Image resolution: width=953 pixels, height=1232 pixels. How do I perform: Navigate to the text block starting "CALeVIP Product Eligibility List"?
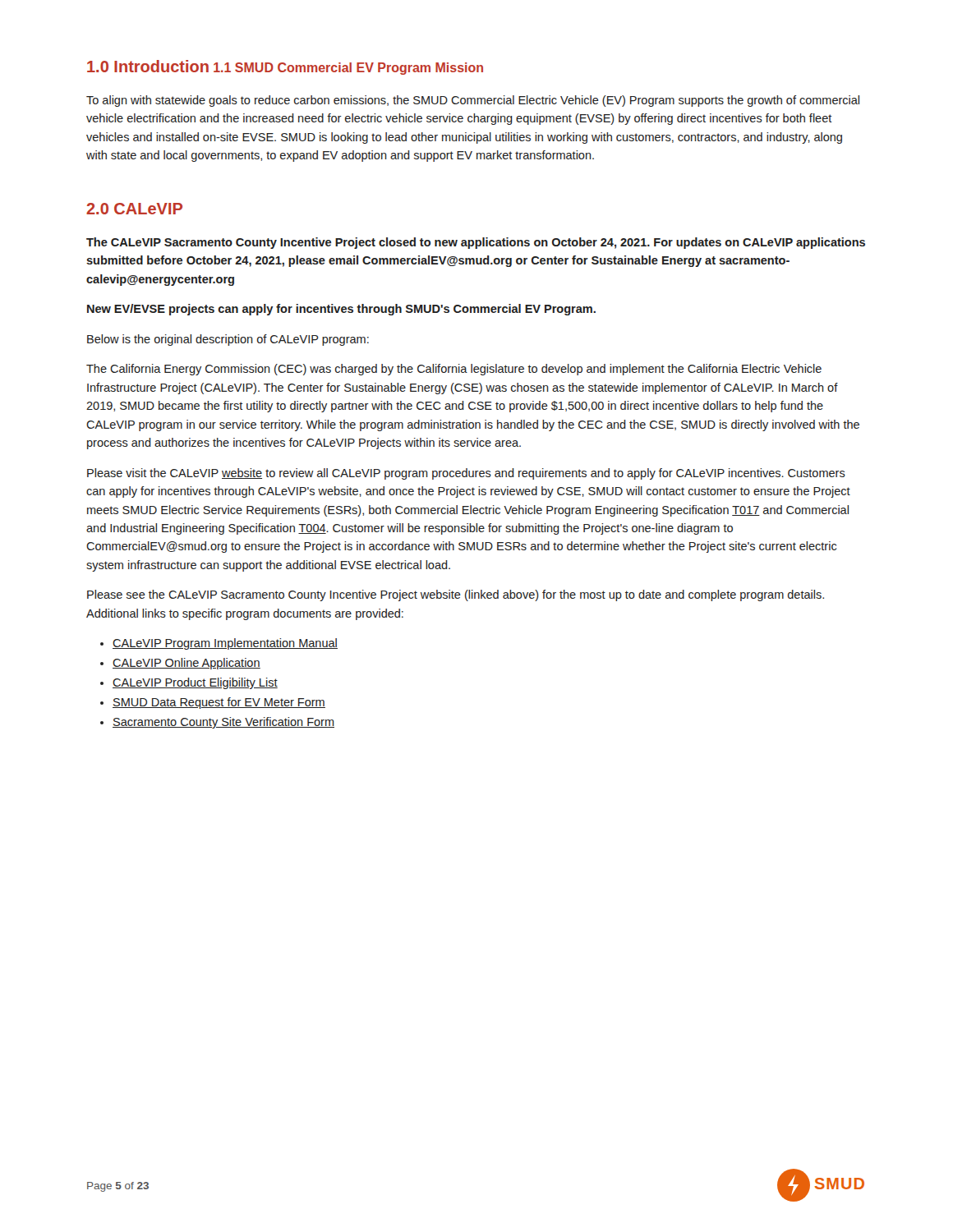click(189, 683)
